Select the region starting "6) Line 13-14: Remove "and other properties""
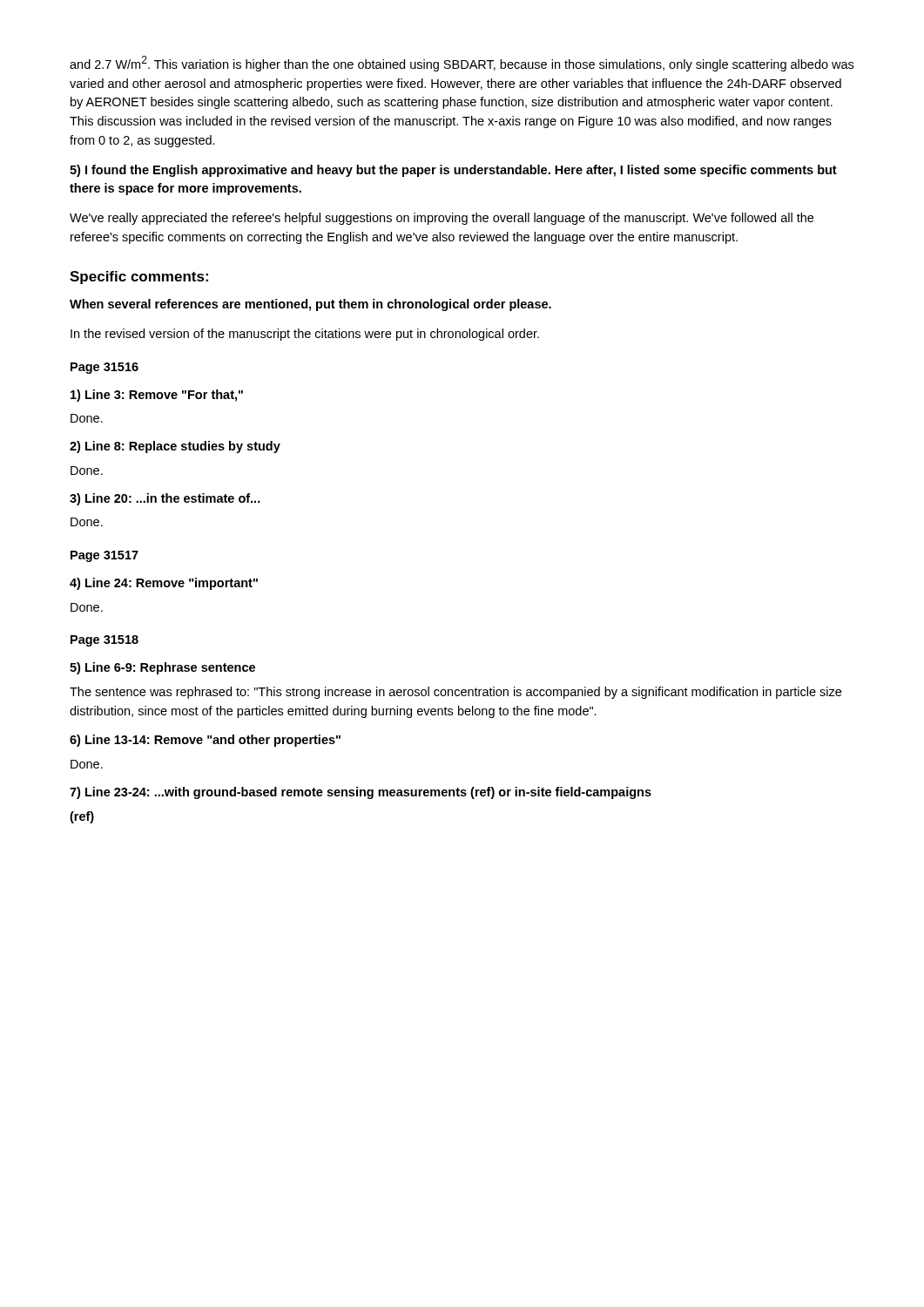 (x=205, y=741)
